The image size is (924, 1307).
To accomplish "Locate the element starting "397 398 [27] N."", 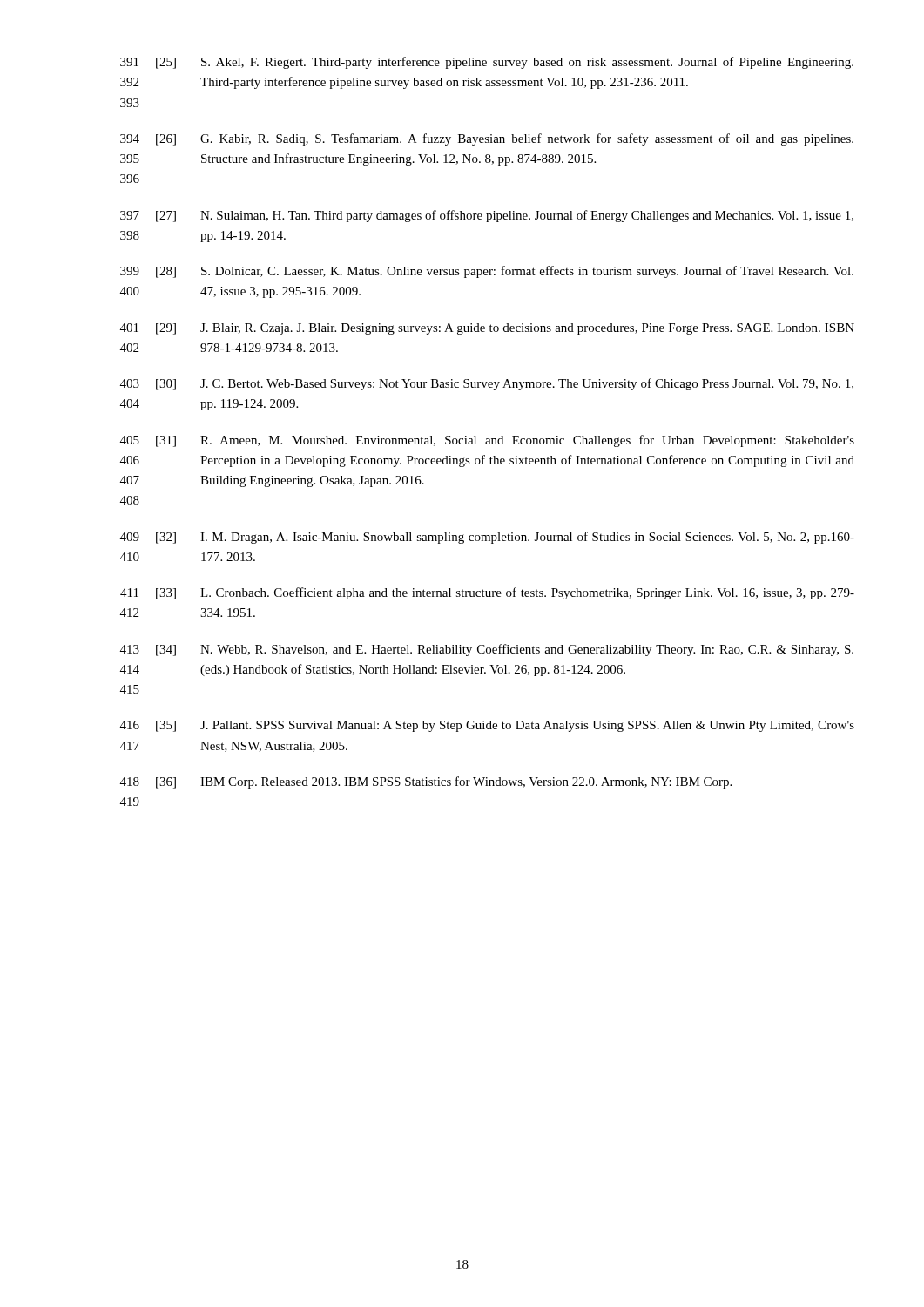I will [x=471, y=225].
